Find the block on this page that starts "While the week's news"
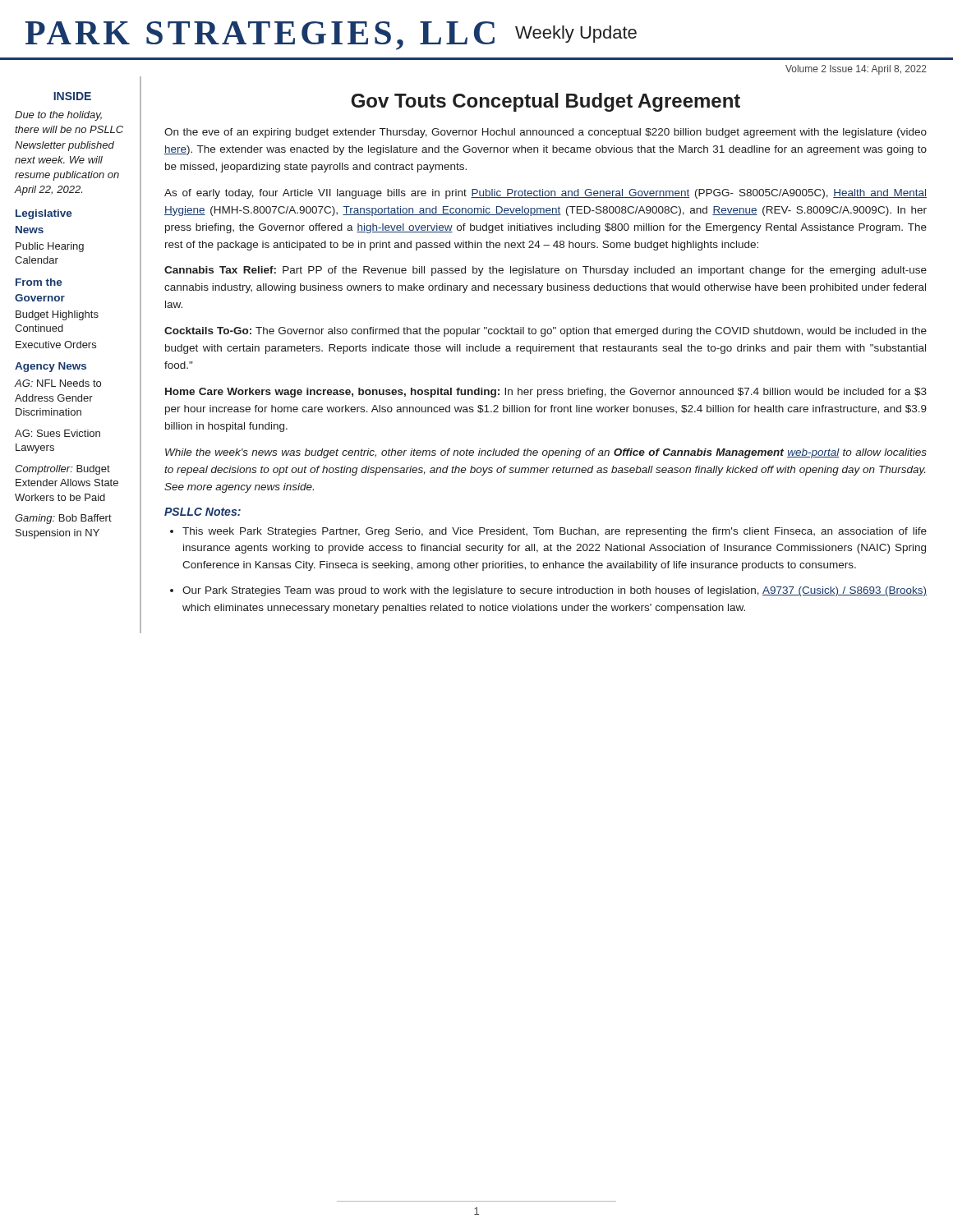Image resolution: width=953 pixels, height=1232 pixels. (545, 469)
